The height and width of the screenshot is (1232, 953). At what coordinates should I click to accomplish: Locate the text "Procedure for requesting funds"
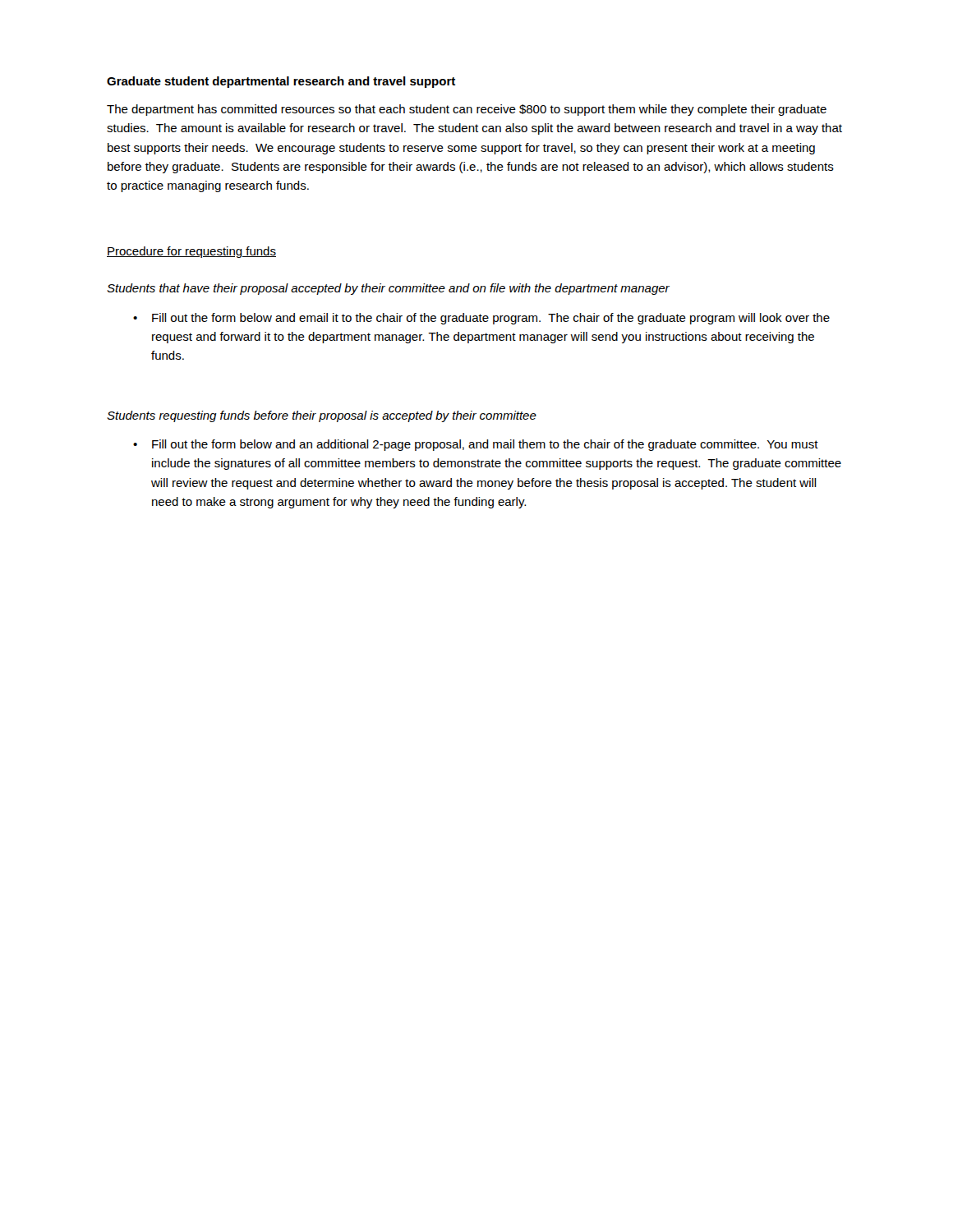pos(191,251)
